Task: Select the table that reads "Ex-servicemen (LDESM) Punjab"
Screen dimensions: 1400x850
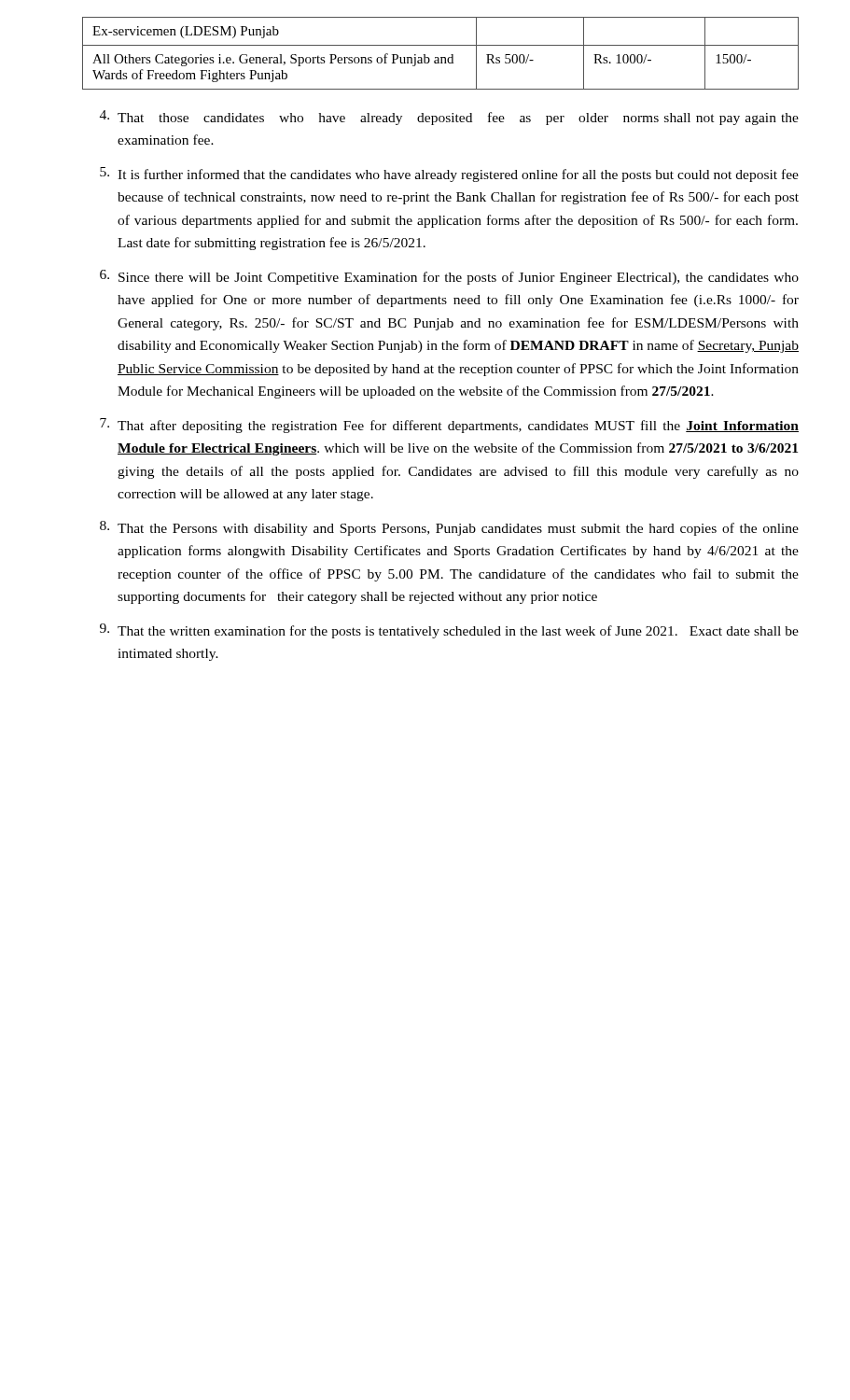Action: (x=440, y=53)
